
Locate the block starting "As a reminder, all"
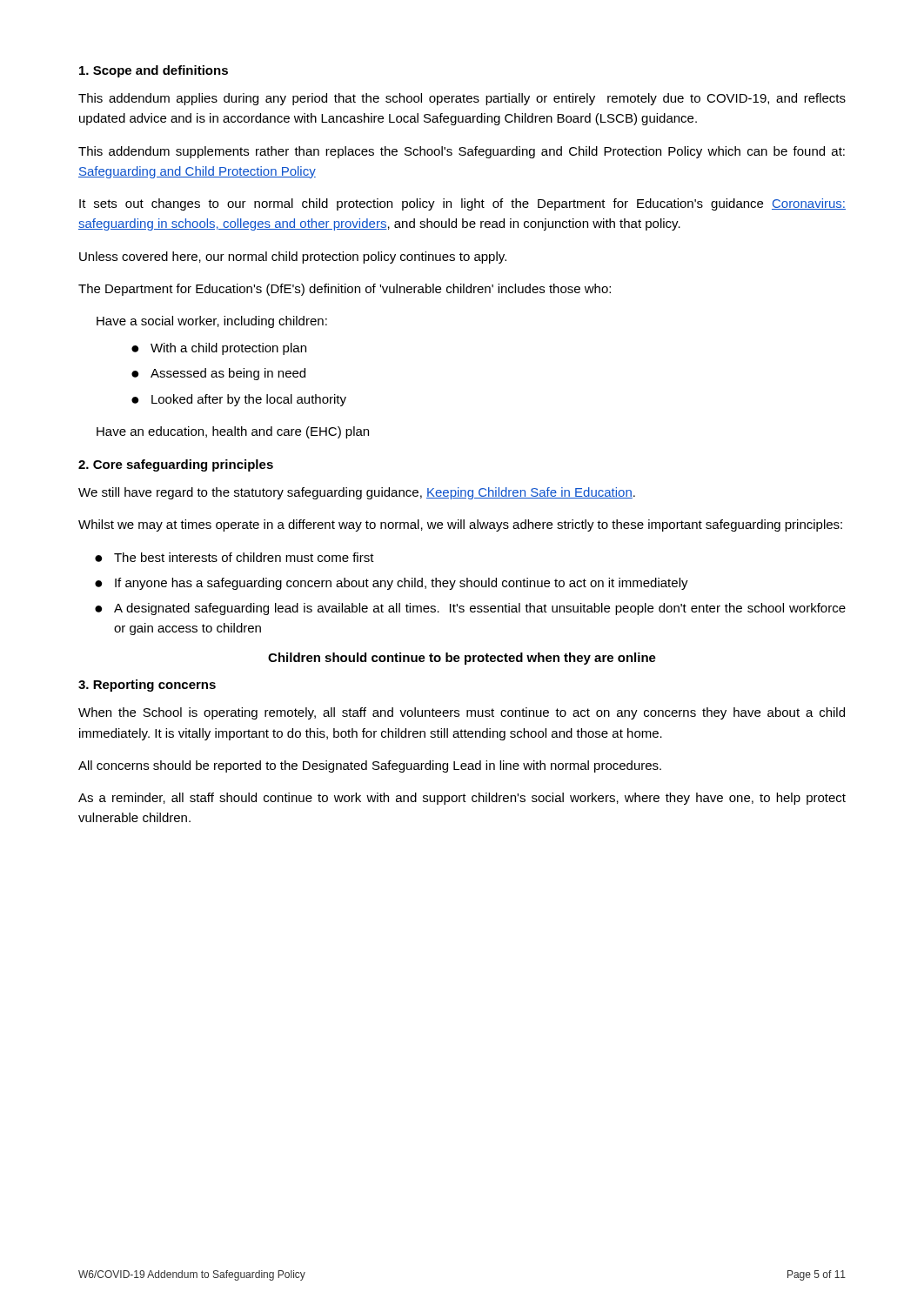pos(462,808)
